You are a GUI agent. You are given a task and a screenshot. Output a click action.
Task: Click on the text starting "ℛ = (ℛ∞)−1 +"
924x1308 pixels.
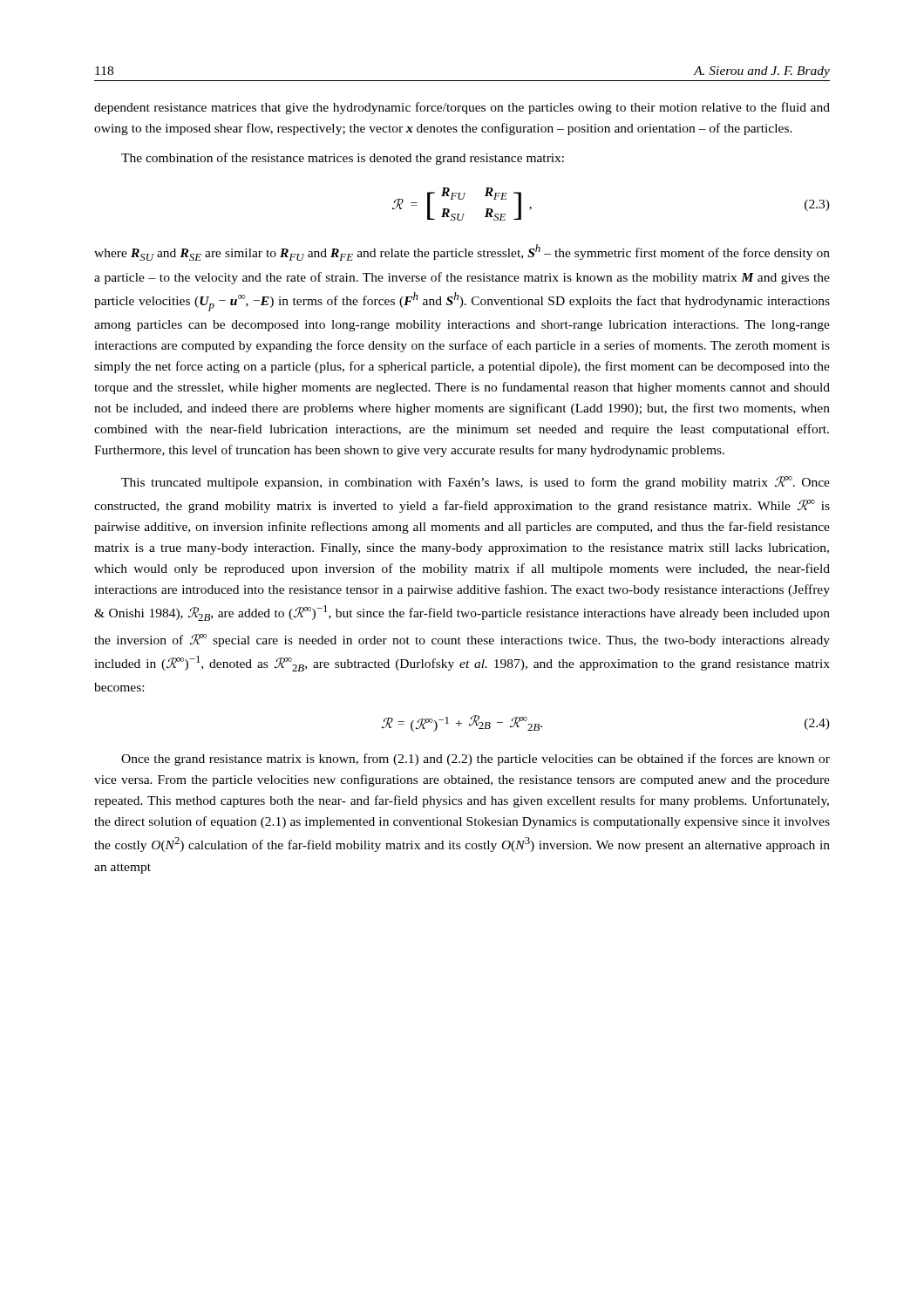pos(462,723)
